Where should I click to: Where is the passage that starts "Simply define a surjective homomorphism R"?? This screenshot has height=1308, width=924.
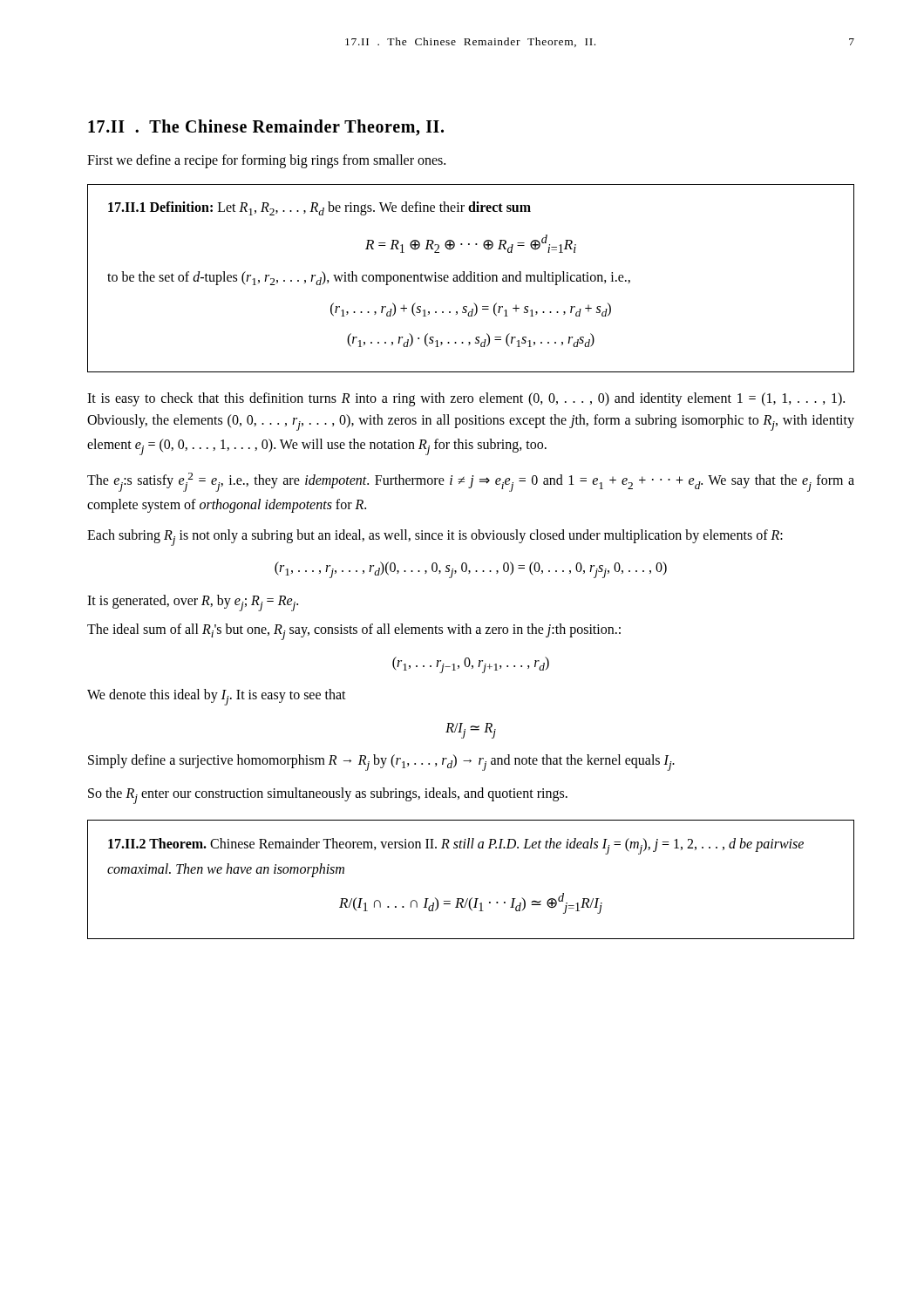tap(381, 762)
